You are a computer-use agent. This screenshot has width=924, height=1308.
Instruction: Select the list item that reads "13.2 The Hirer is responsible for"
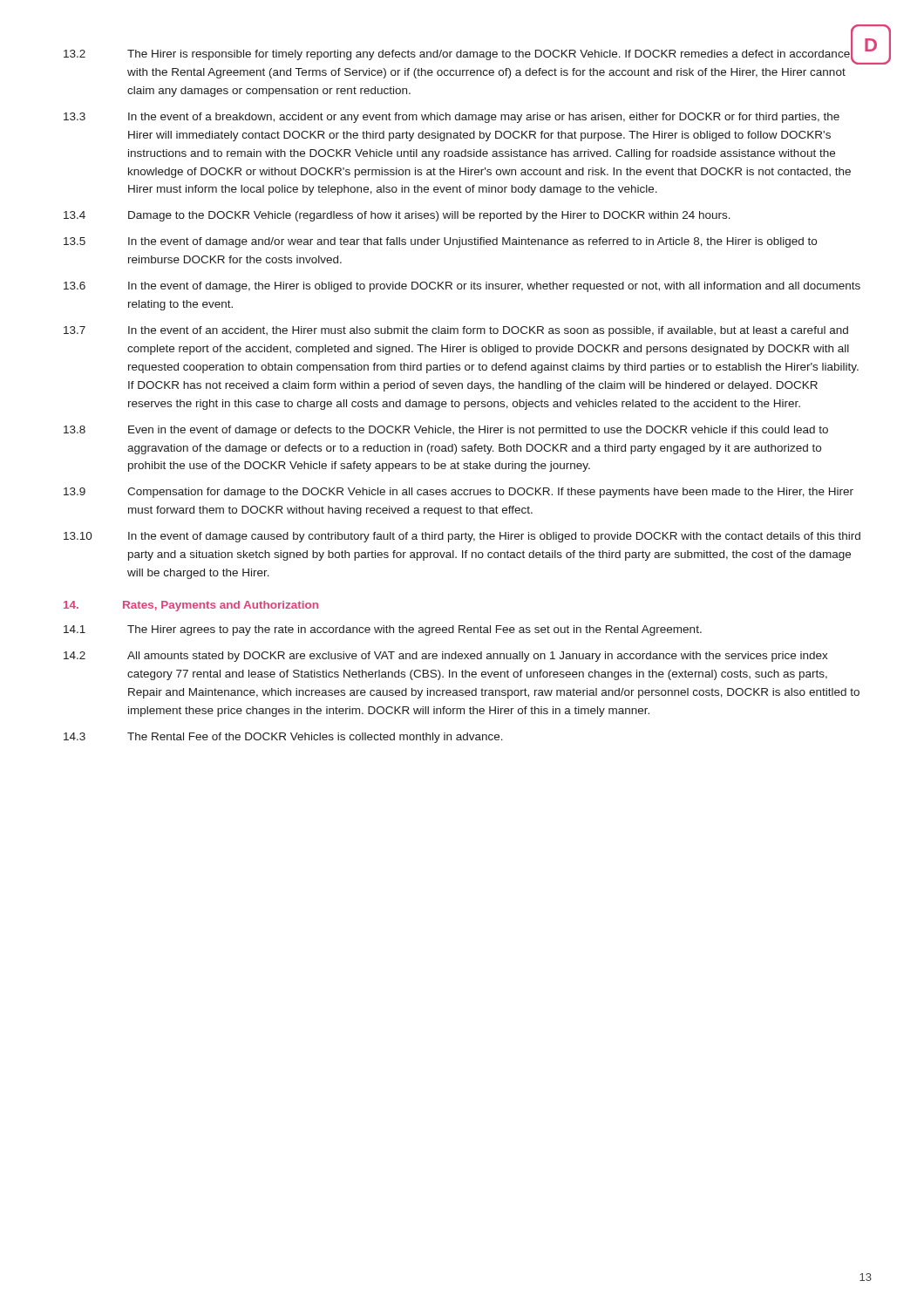462,73
